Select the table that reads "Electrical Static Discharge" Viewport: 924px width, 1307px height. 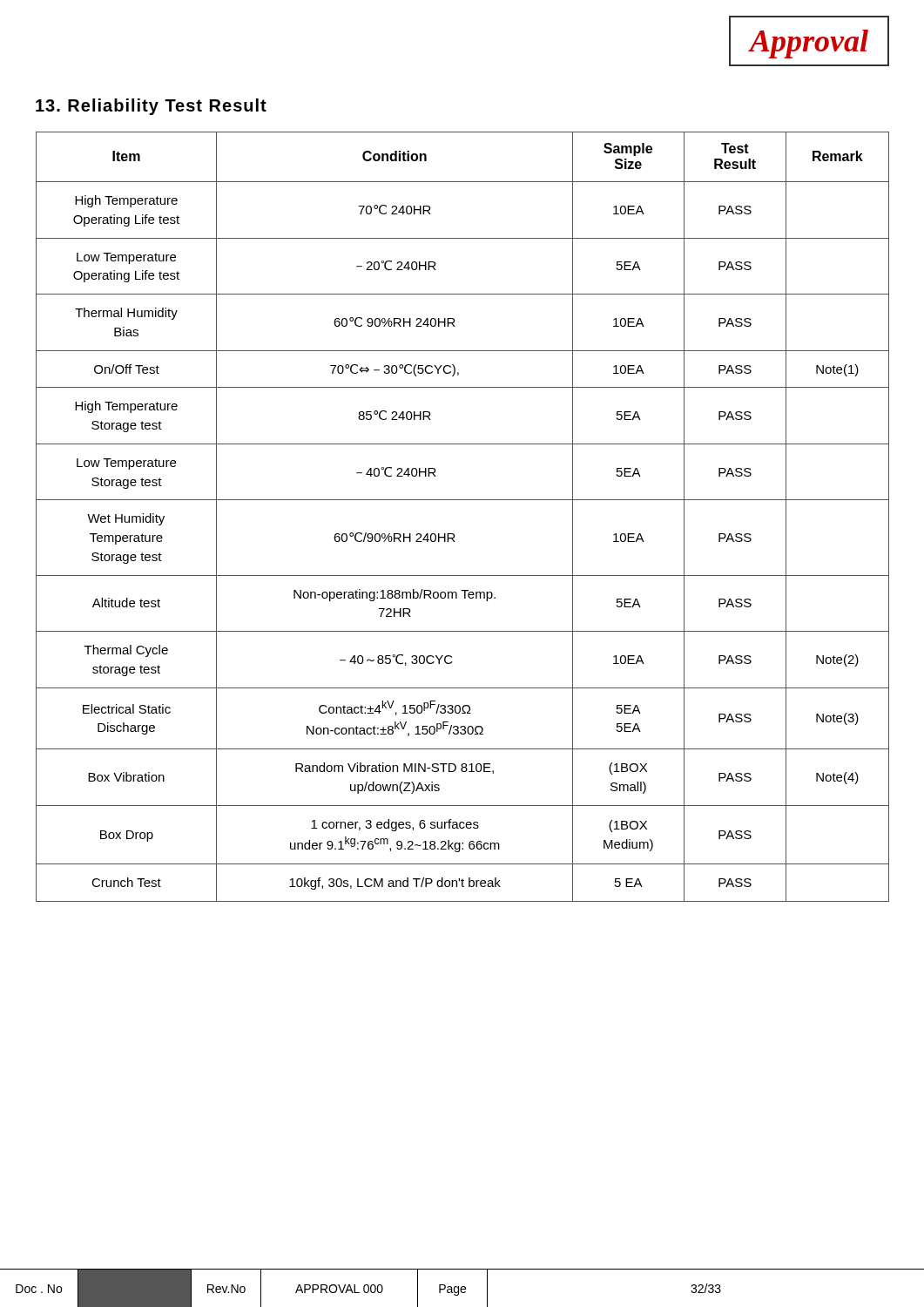pos(462,517)
